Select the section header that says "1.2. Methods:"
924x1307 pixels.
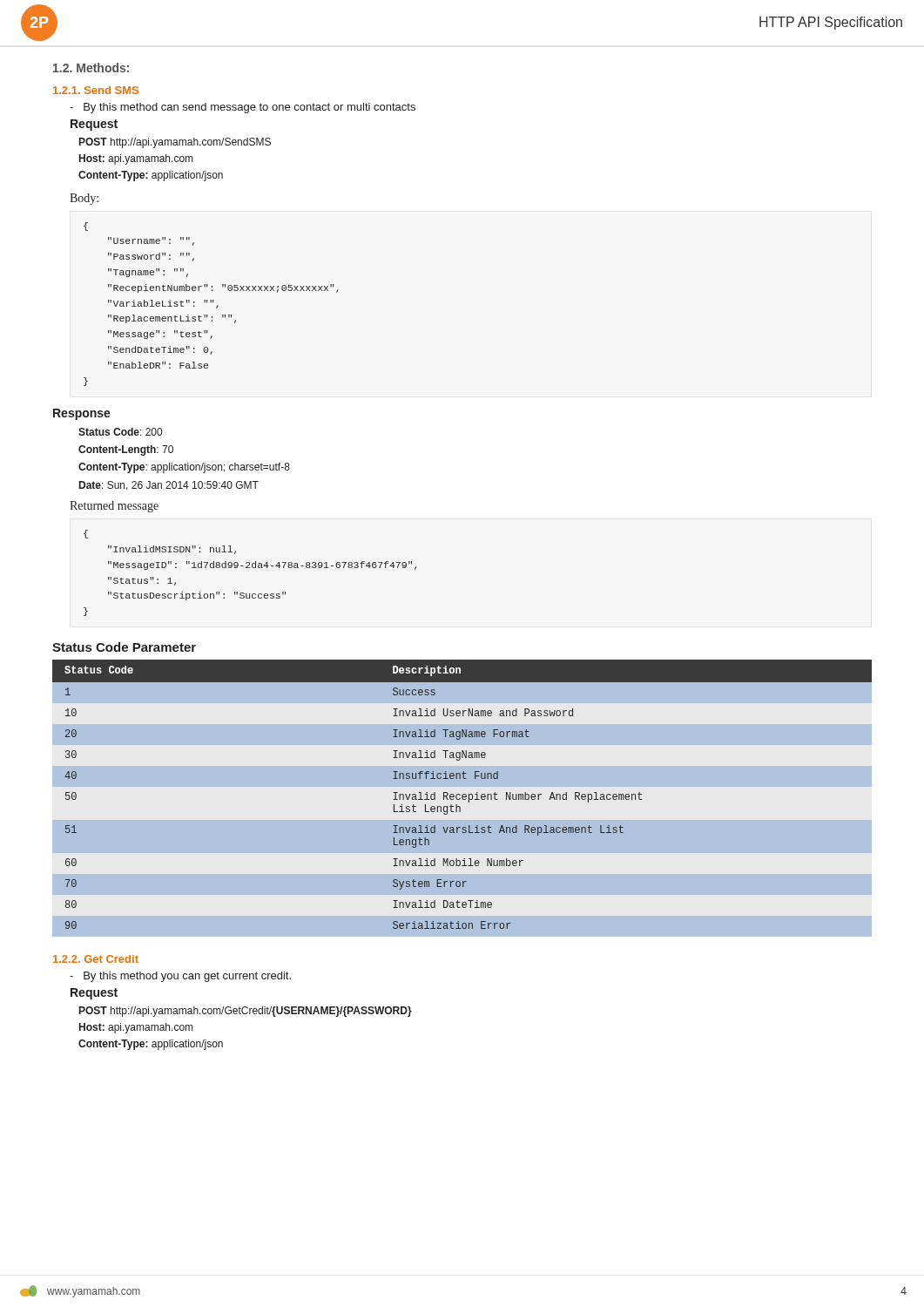coord(91,68)
